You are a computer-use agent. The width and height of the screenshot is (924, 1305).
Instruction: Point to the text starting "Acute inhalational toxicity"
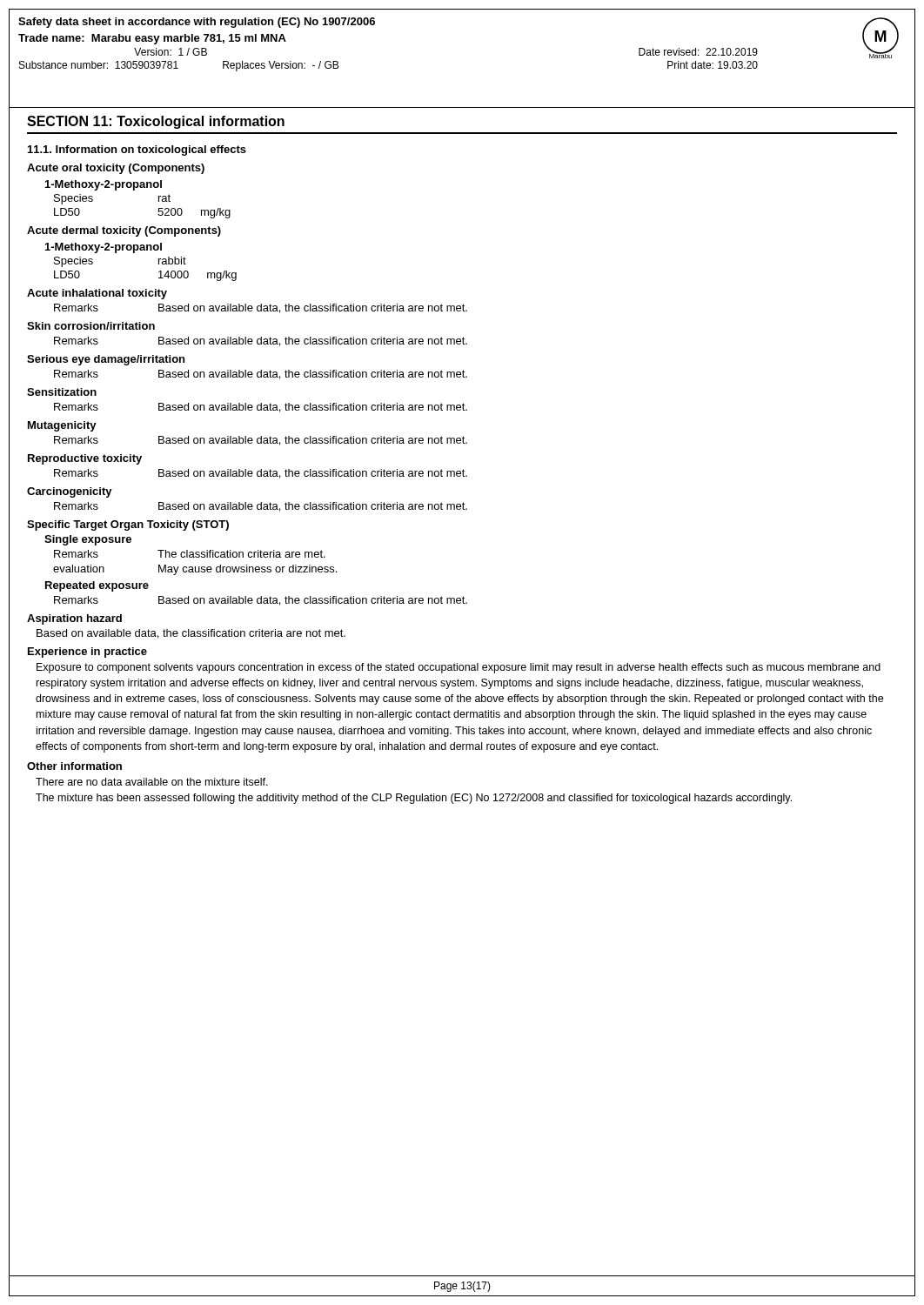97,293
